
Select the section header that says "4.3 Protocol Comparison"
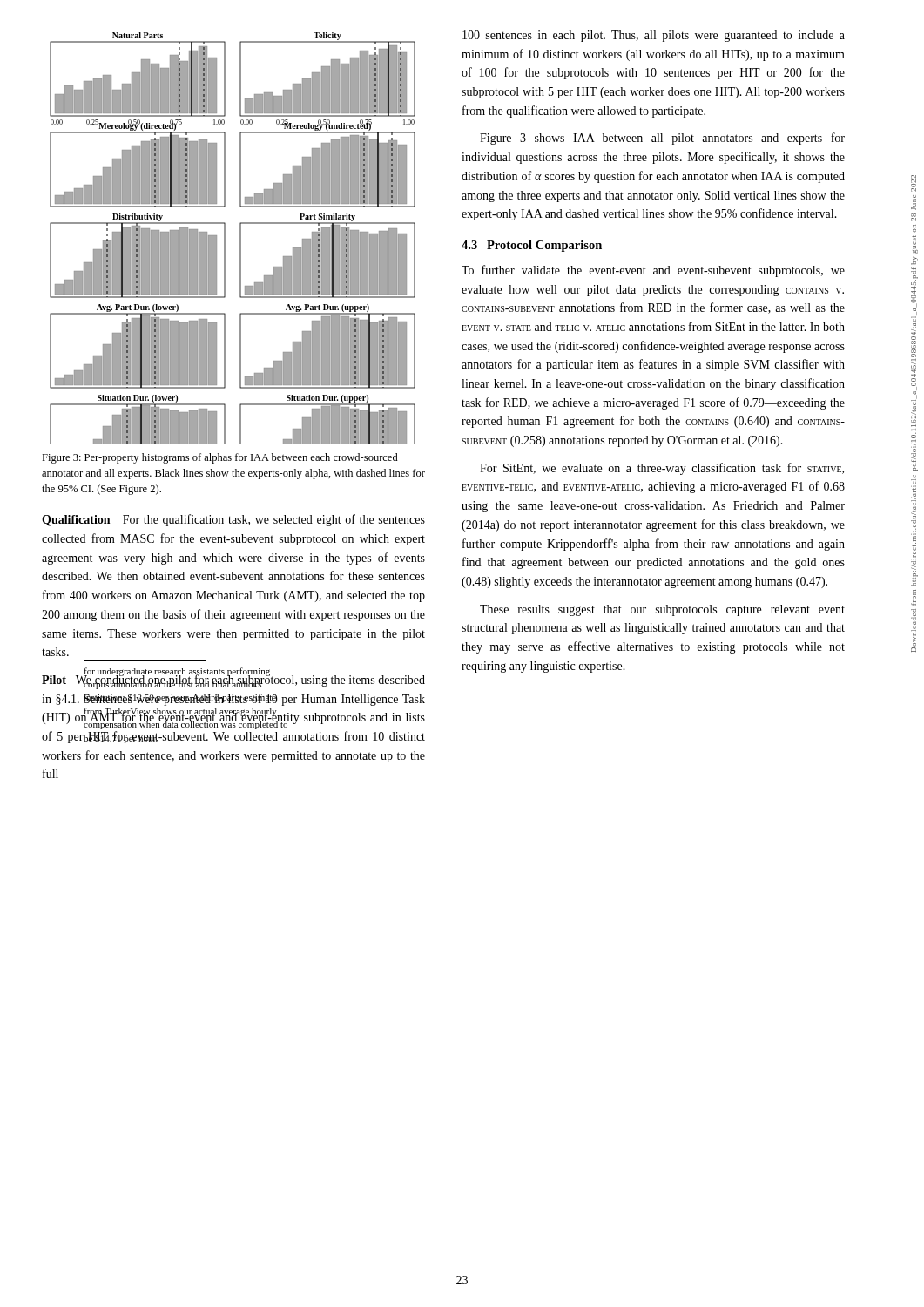(532, 245)
